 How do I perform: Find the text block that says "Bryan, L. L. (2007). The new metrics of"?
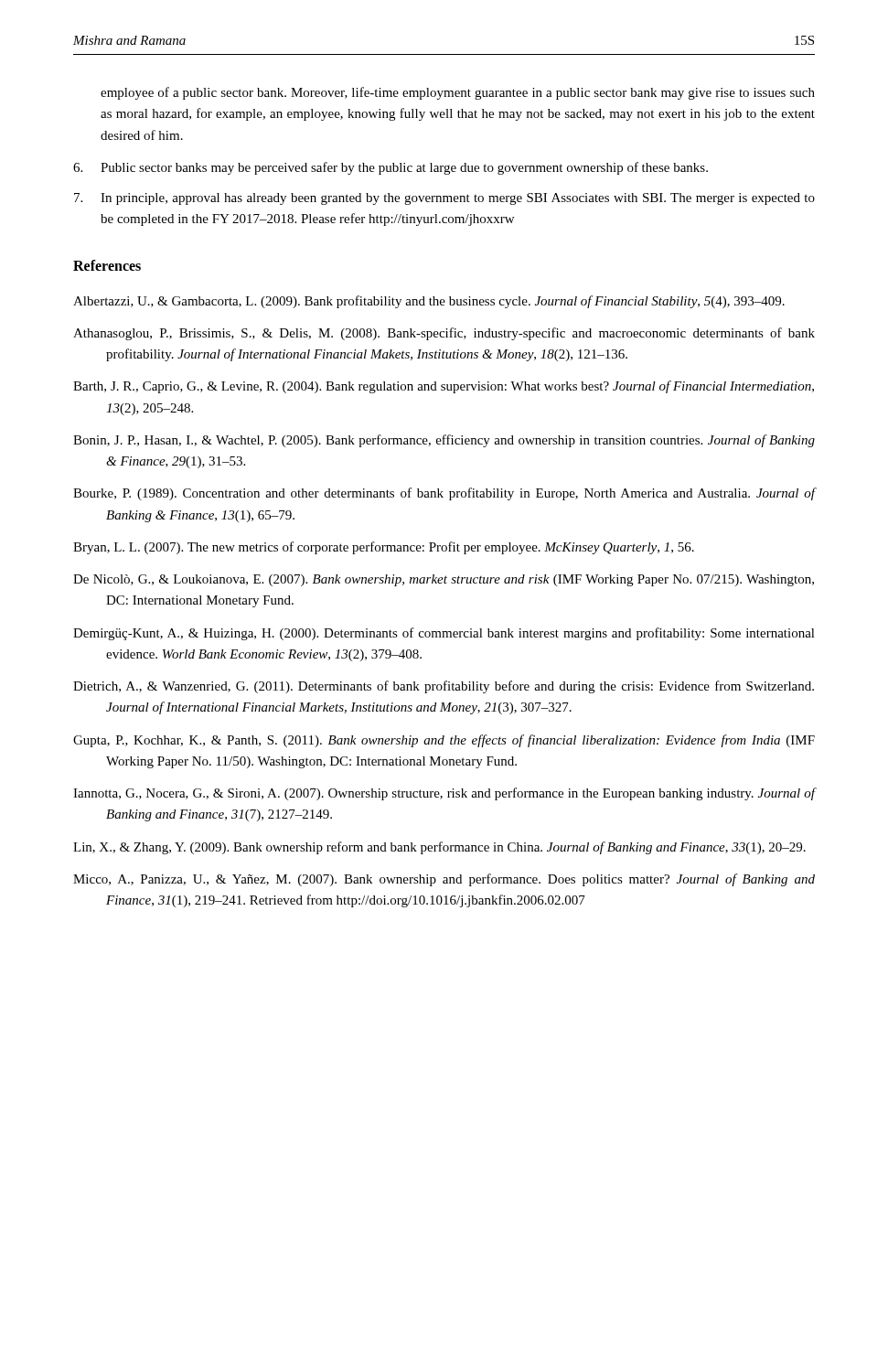pos(384,547)
